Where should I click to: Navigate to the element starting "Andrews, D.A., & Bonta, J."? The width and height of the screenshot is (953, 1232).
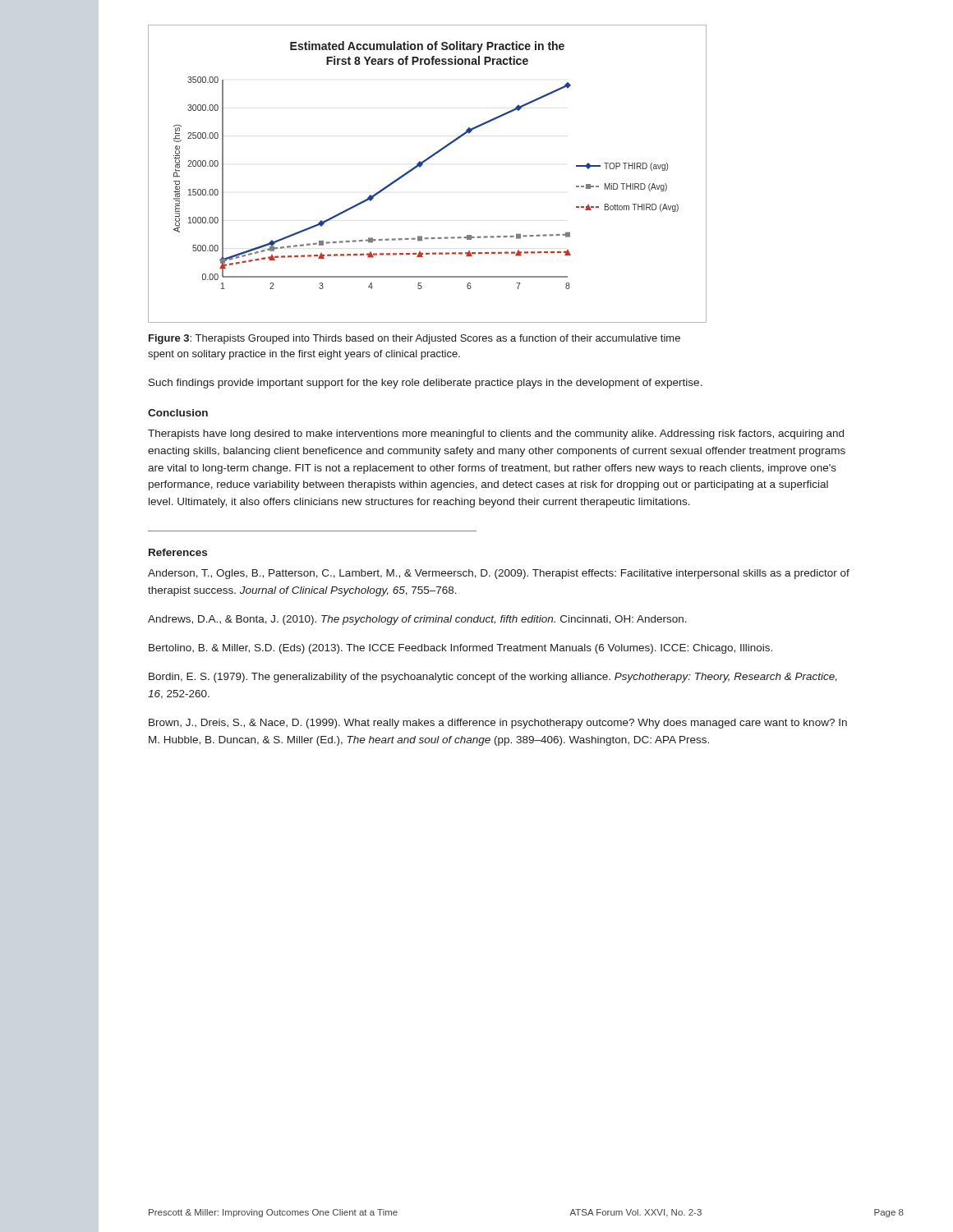pos(418,619)
